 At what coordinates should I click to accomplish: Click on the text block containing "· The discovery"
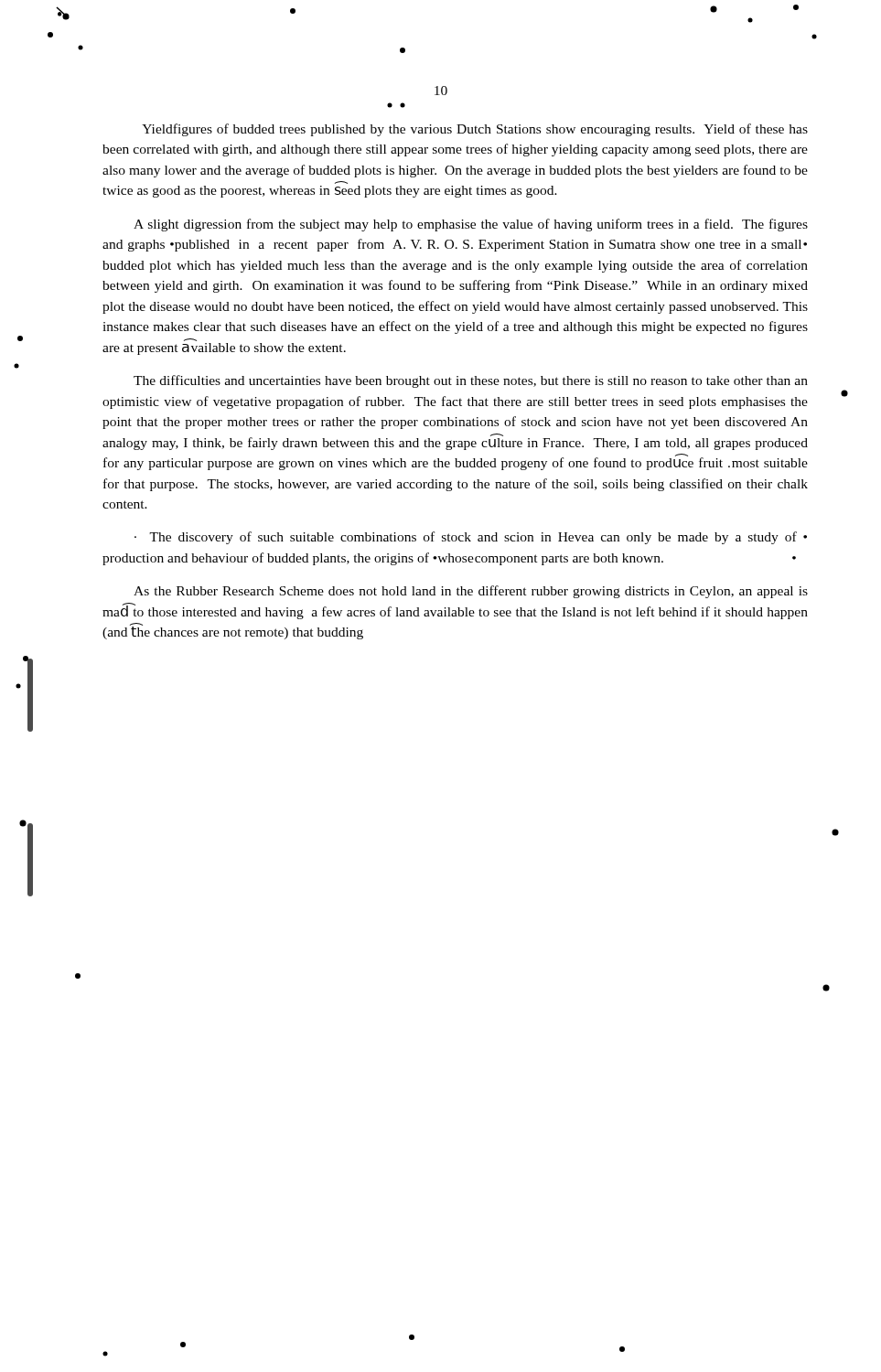(455, 547)
